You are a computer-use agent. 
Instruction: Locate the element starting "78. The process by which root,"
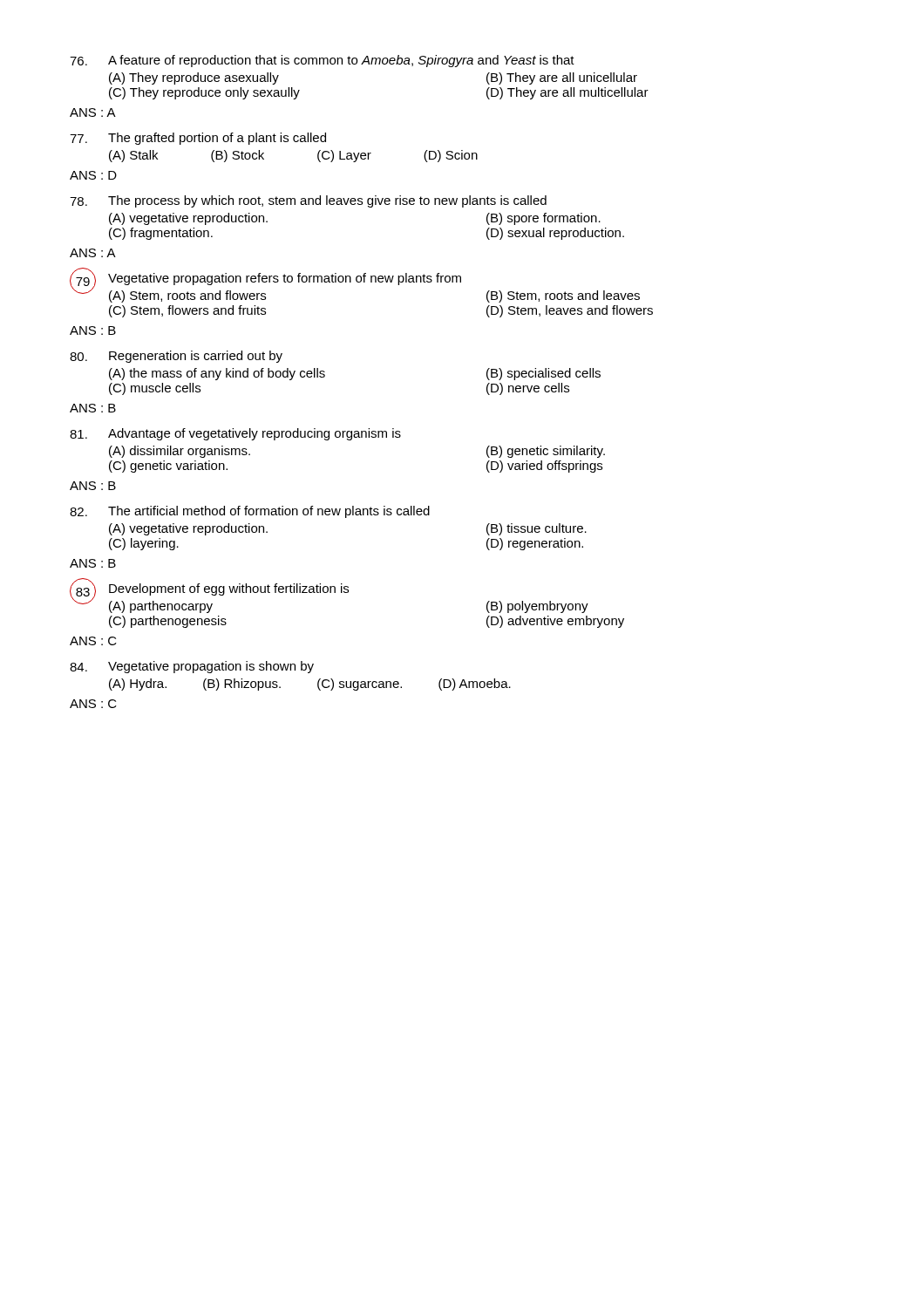[462, 216]
